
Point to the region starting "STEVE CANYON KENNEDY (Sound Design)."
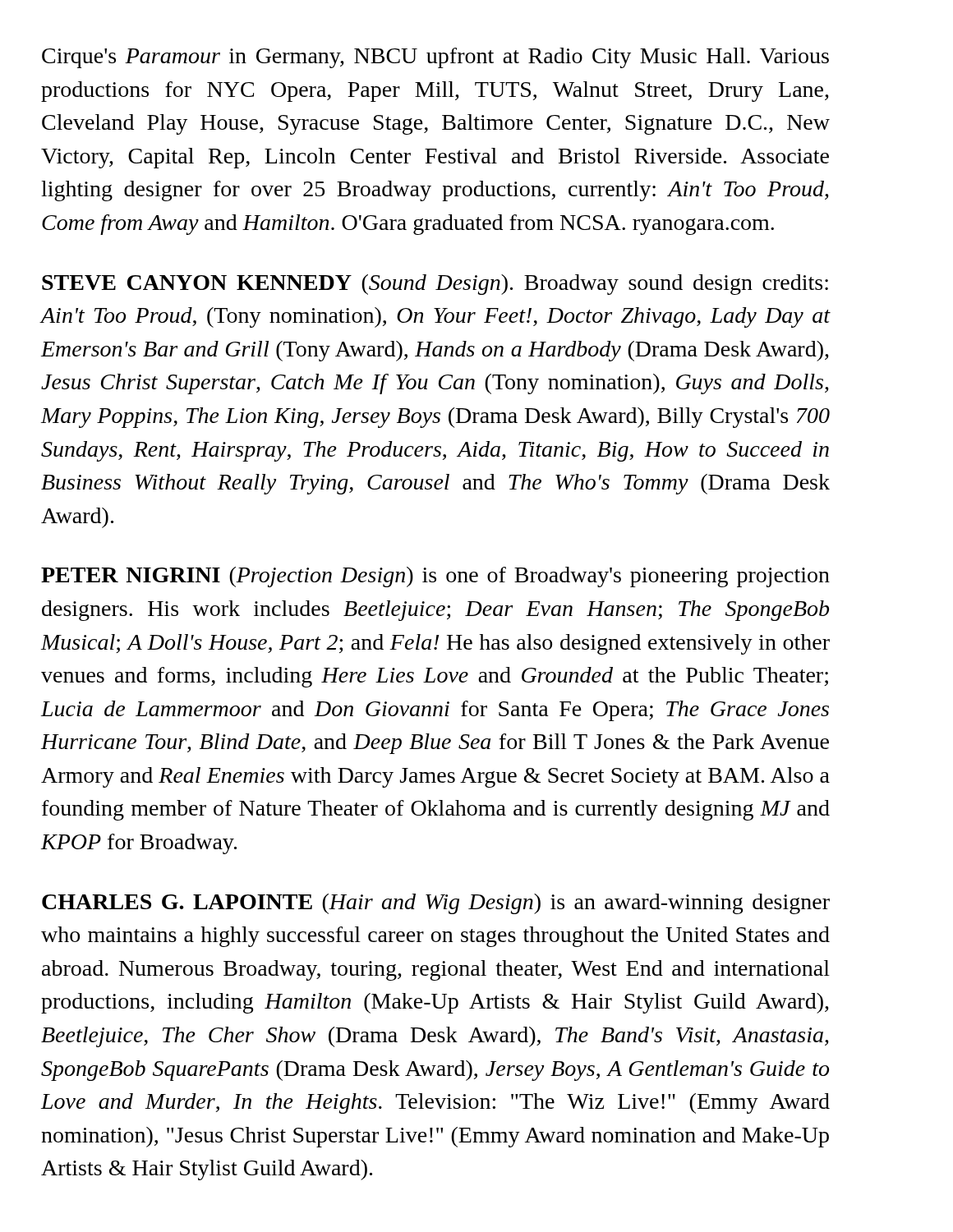pos(435,398)
